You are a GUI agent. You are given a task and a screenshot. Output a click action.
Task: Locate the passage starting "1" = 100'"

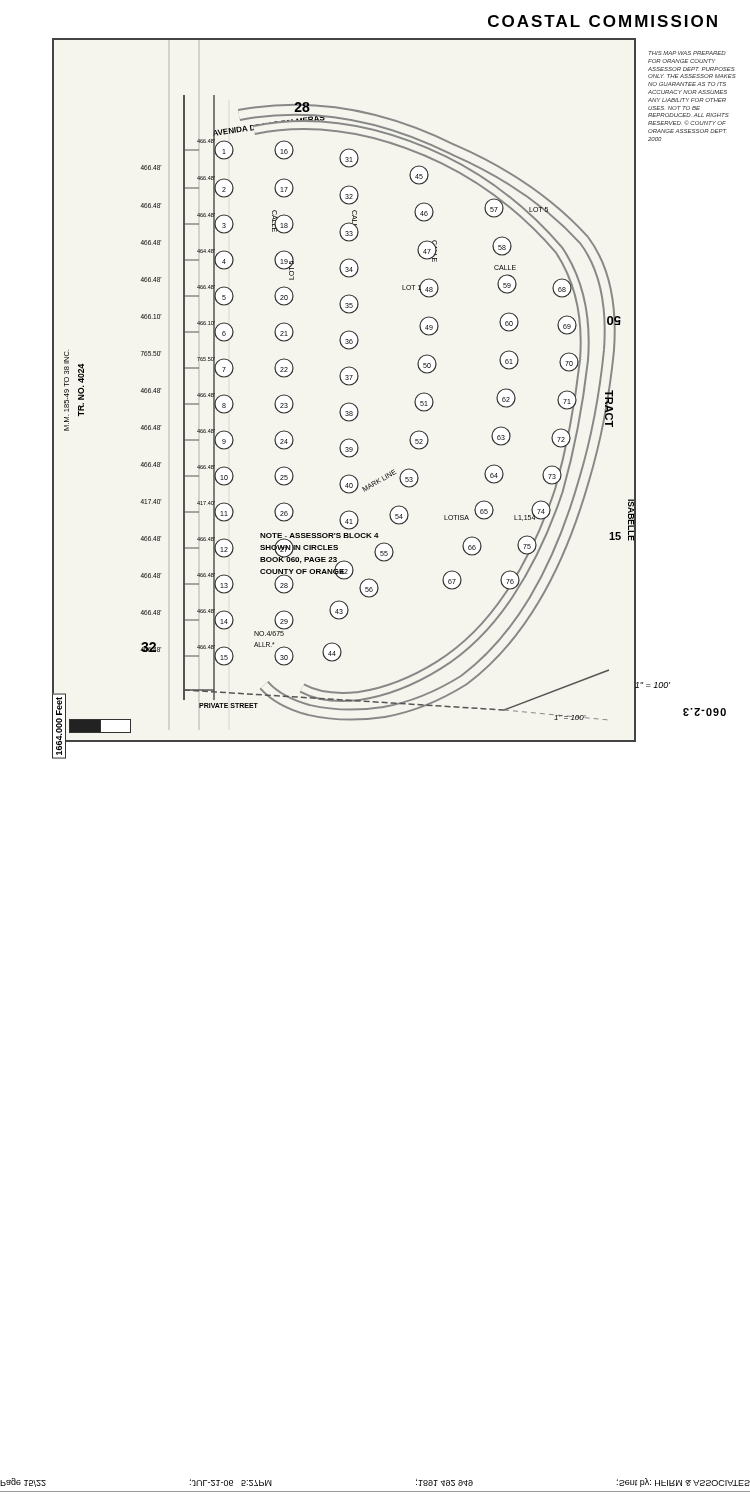[652, 685]
